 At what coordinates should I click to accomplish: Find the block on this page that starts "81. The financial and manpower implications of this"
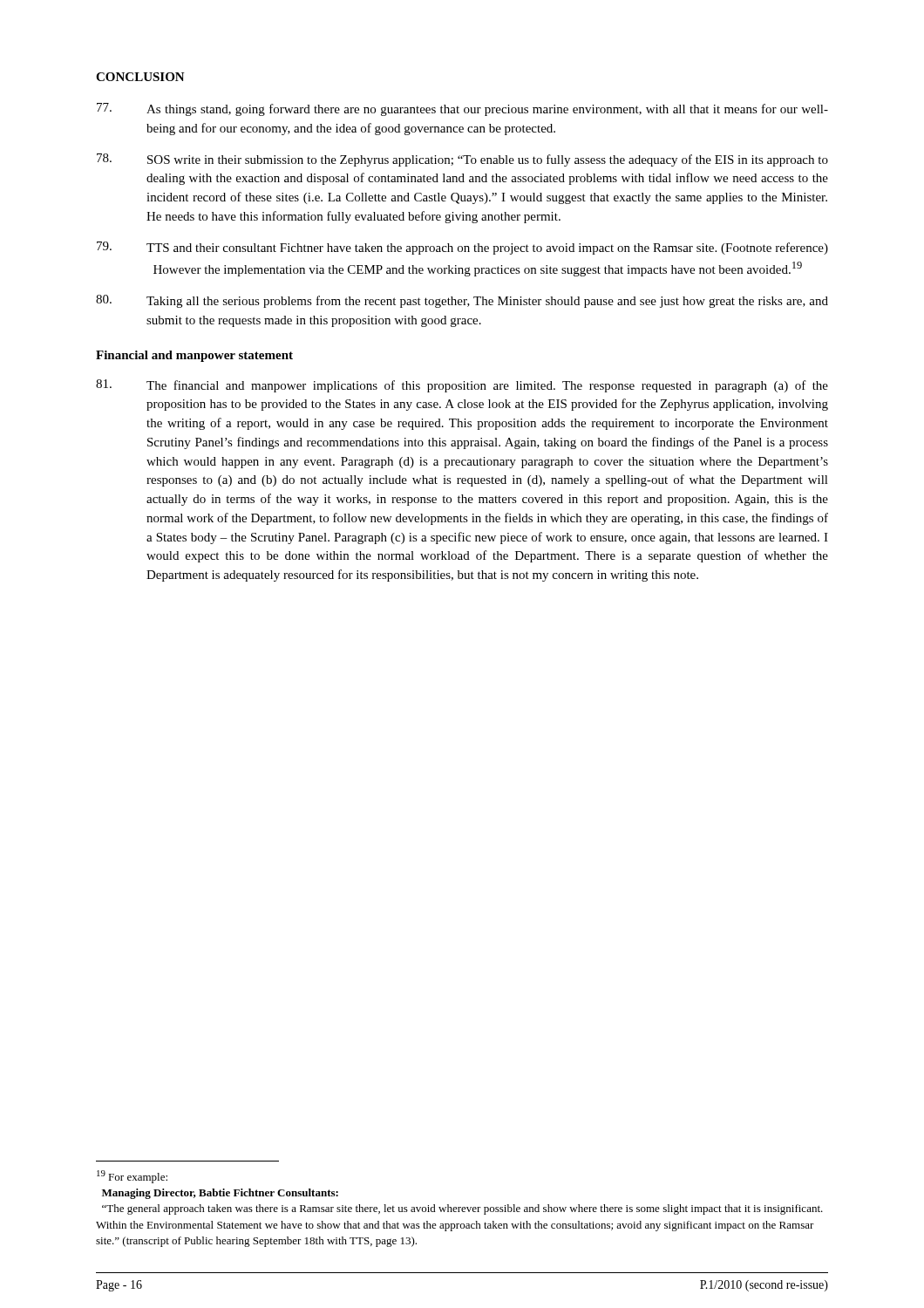[462, 481]
